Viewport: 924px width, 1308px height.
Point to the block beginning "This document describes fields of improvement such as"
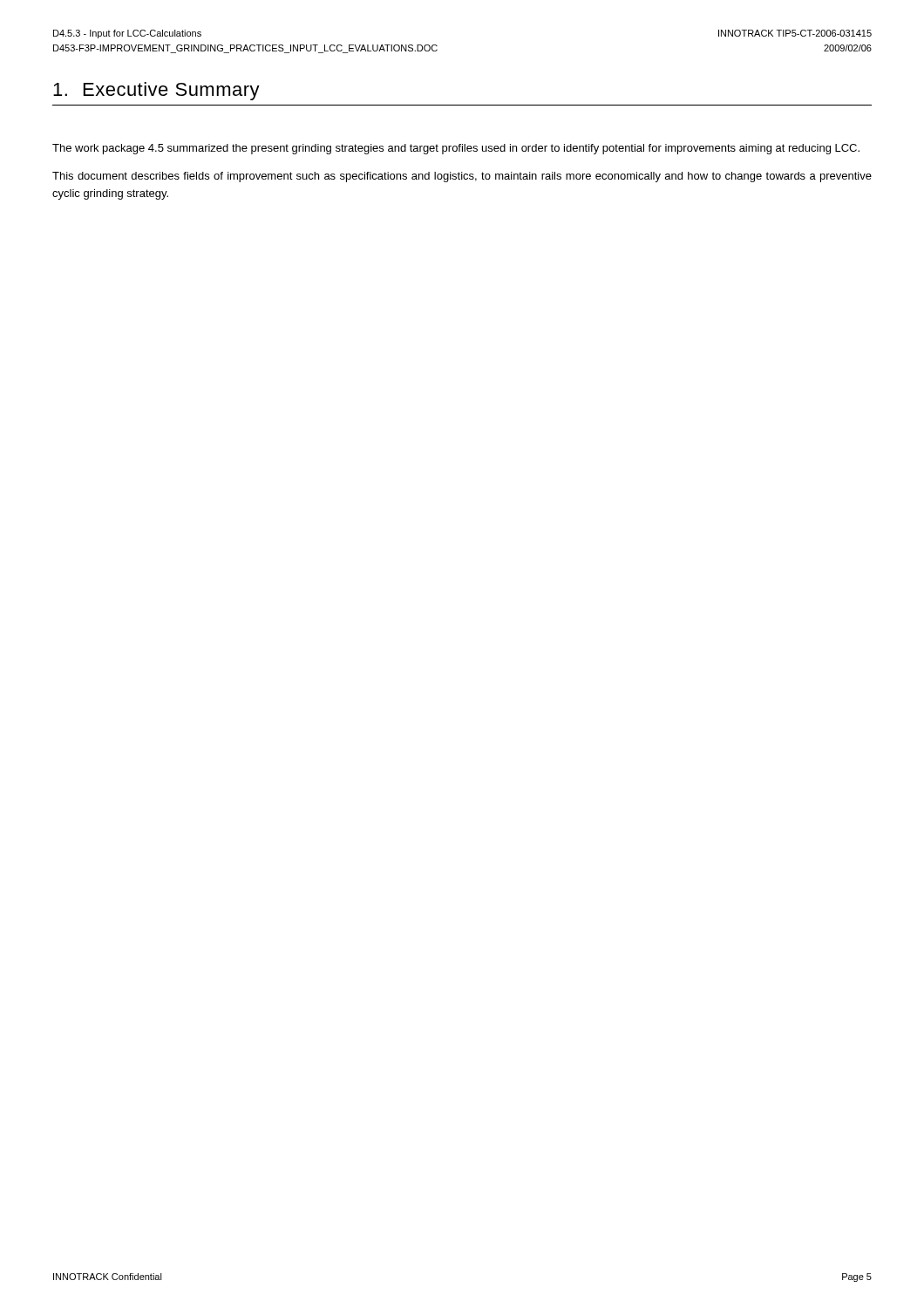pos(462,185)
